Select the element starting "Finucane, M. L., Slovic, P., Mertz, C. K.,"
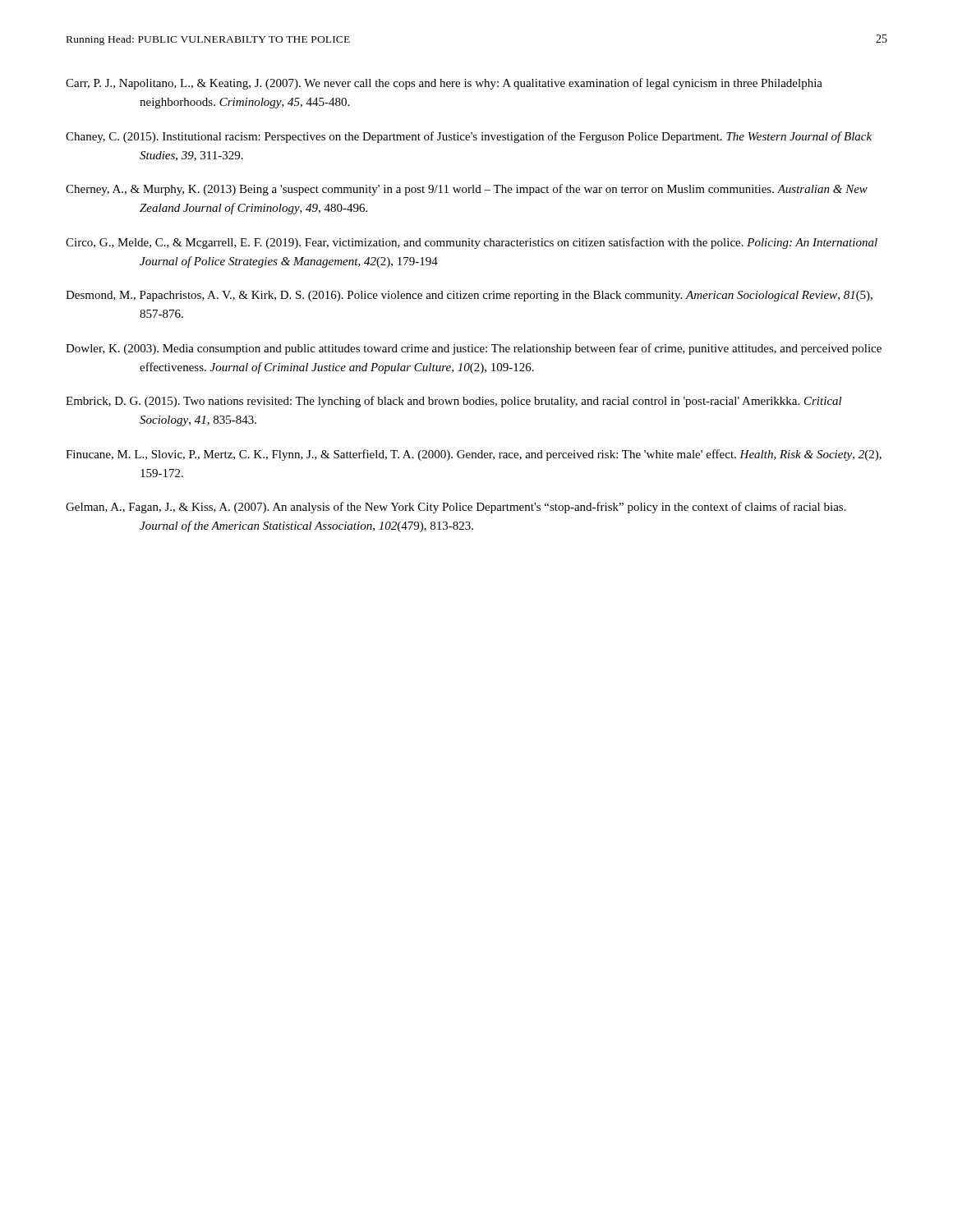The width and height of the screenshot is (953, 1232). pyautogui.click(x=474, y=463)
